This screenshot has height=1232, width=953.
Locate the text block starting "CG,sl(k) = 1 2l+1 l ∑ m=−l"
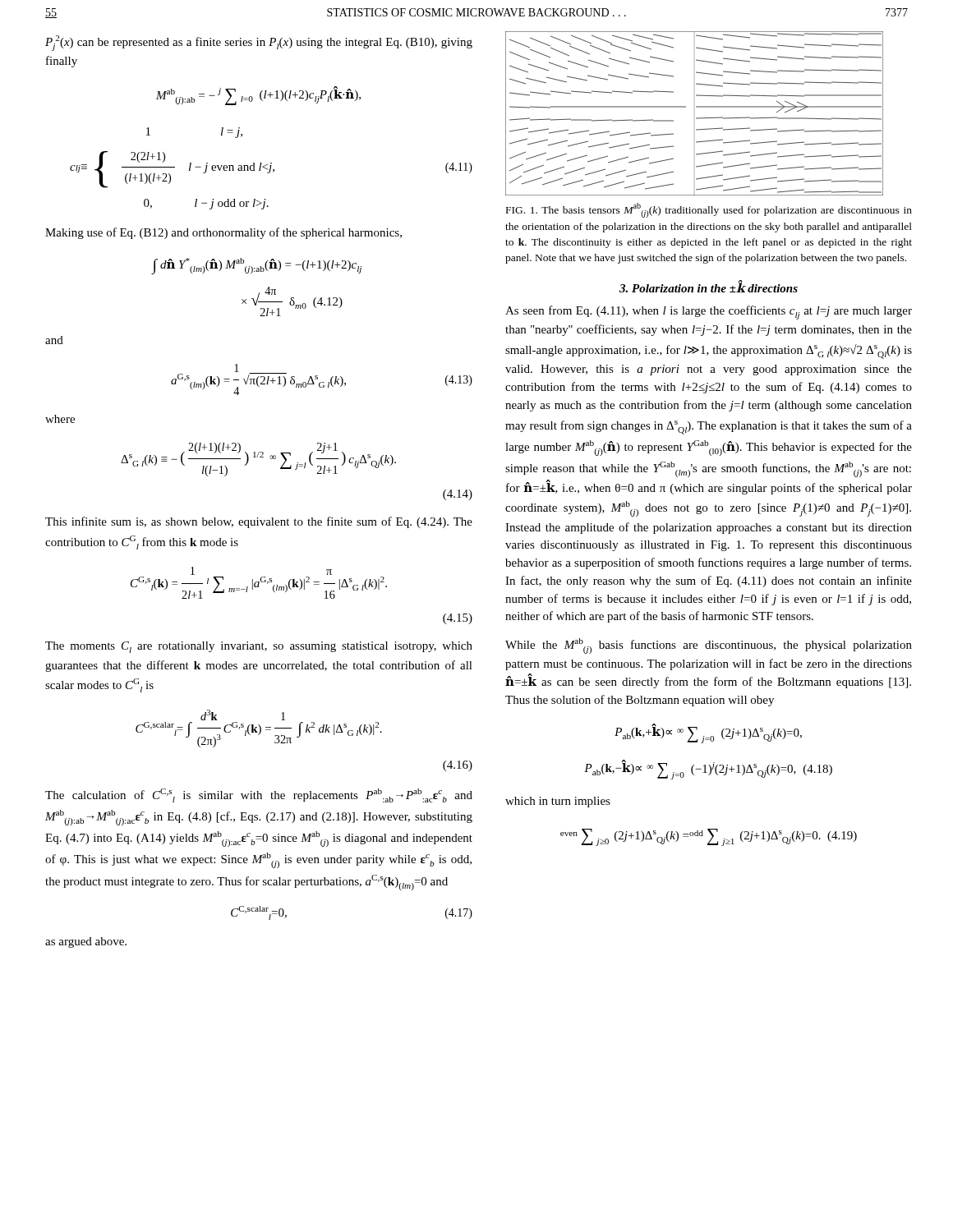pyautogui.click(x=259, y=595)
